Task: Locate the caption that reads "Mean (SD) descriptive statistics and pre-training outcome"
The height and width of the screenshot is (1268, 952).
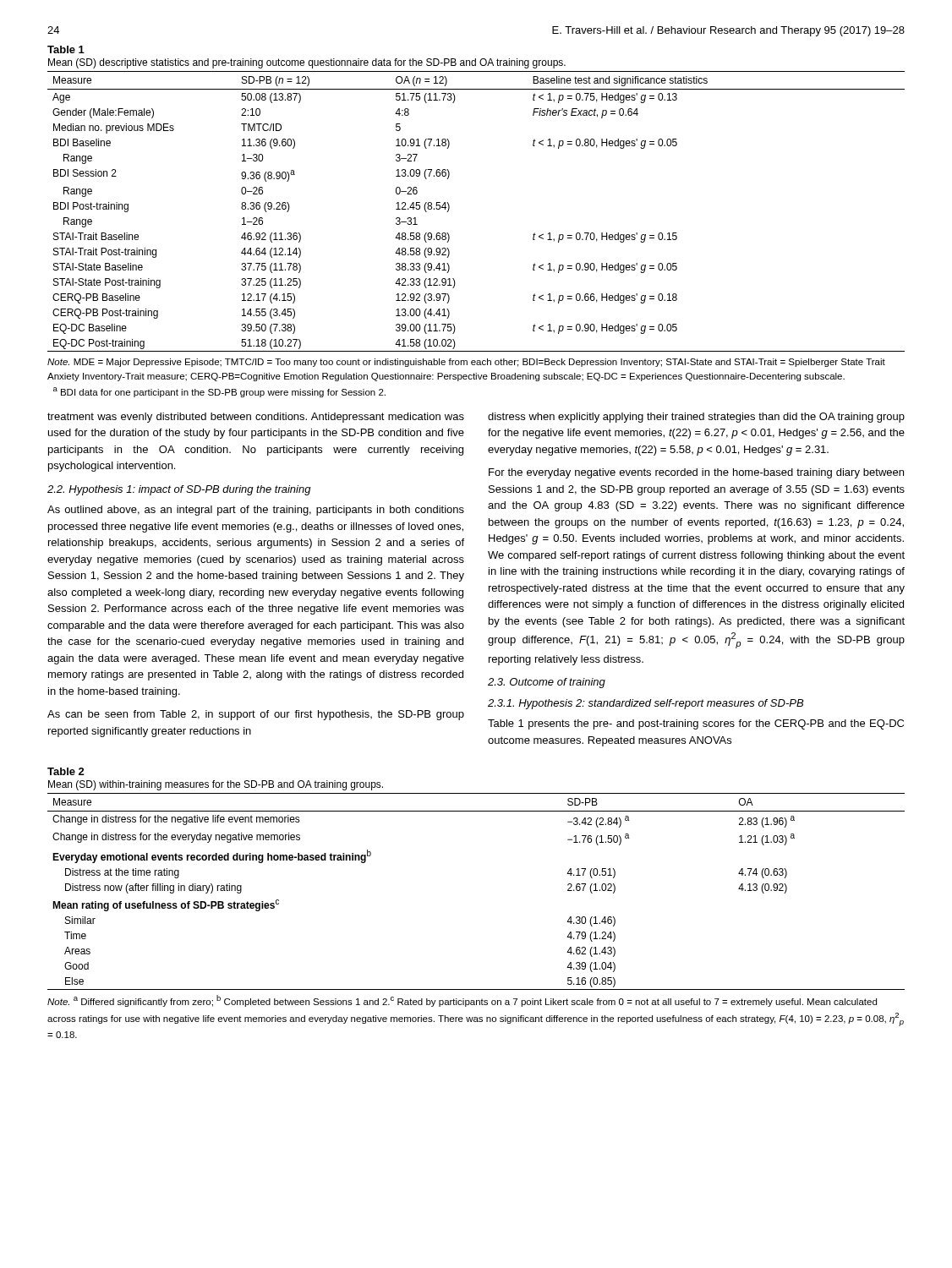Action: point(307,63)
